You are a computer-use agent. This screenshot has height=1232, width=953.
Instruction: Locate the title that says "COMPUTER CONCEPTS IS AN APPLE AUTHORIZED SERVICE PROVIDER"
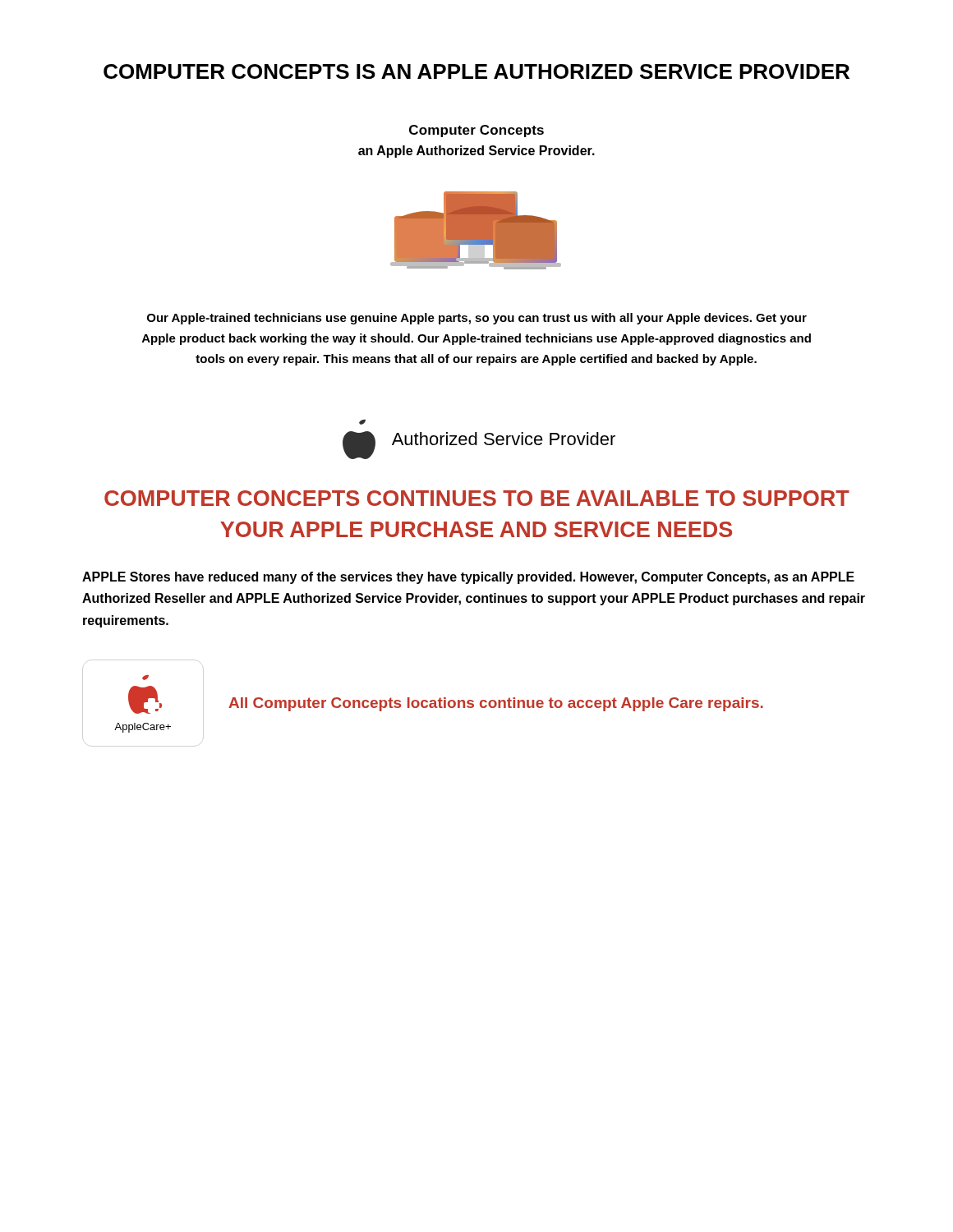[x=476, y=71]
